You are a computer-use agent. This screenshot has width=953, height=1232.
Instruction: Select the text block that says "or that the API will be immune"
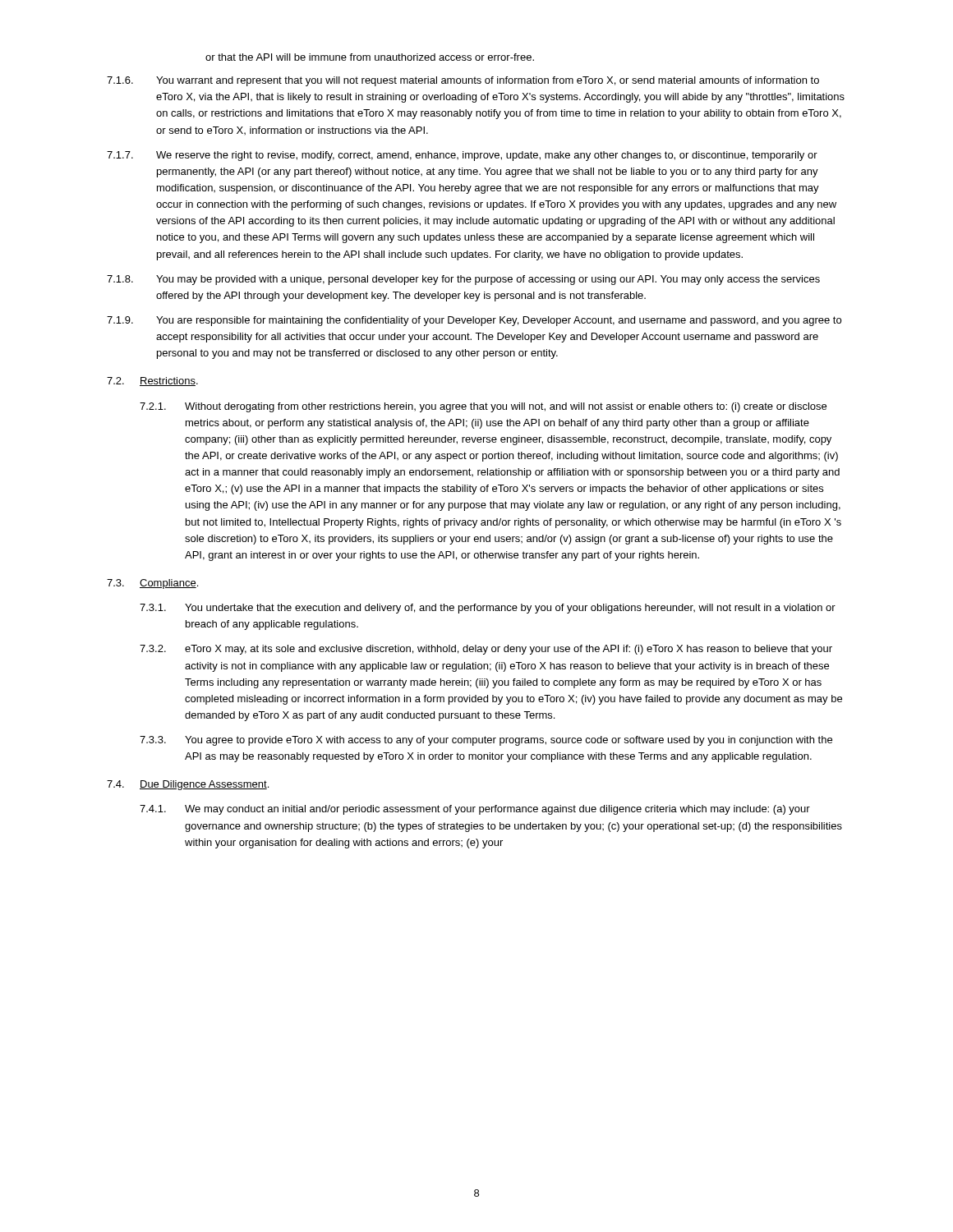[x=370, y=57]
